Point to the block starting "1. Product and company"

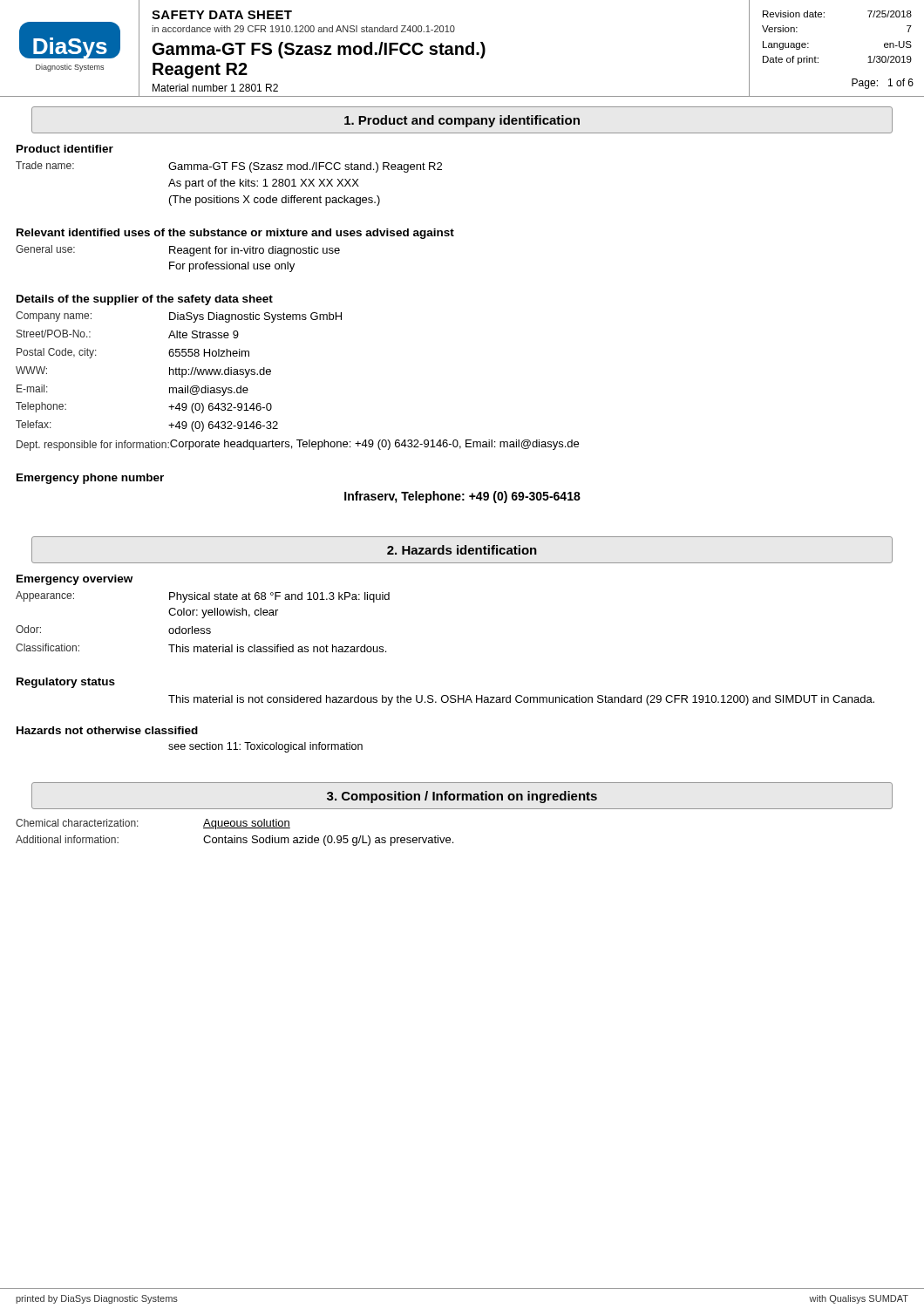coord(462,120)
